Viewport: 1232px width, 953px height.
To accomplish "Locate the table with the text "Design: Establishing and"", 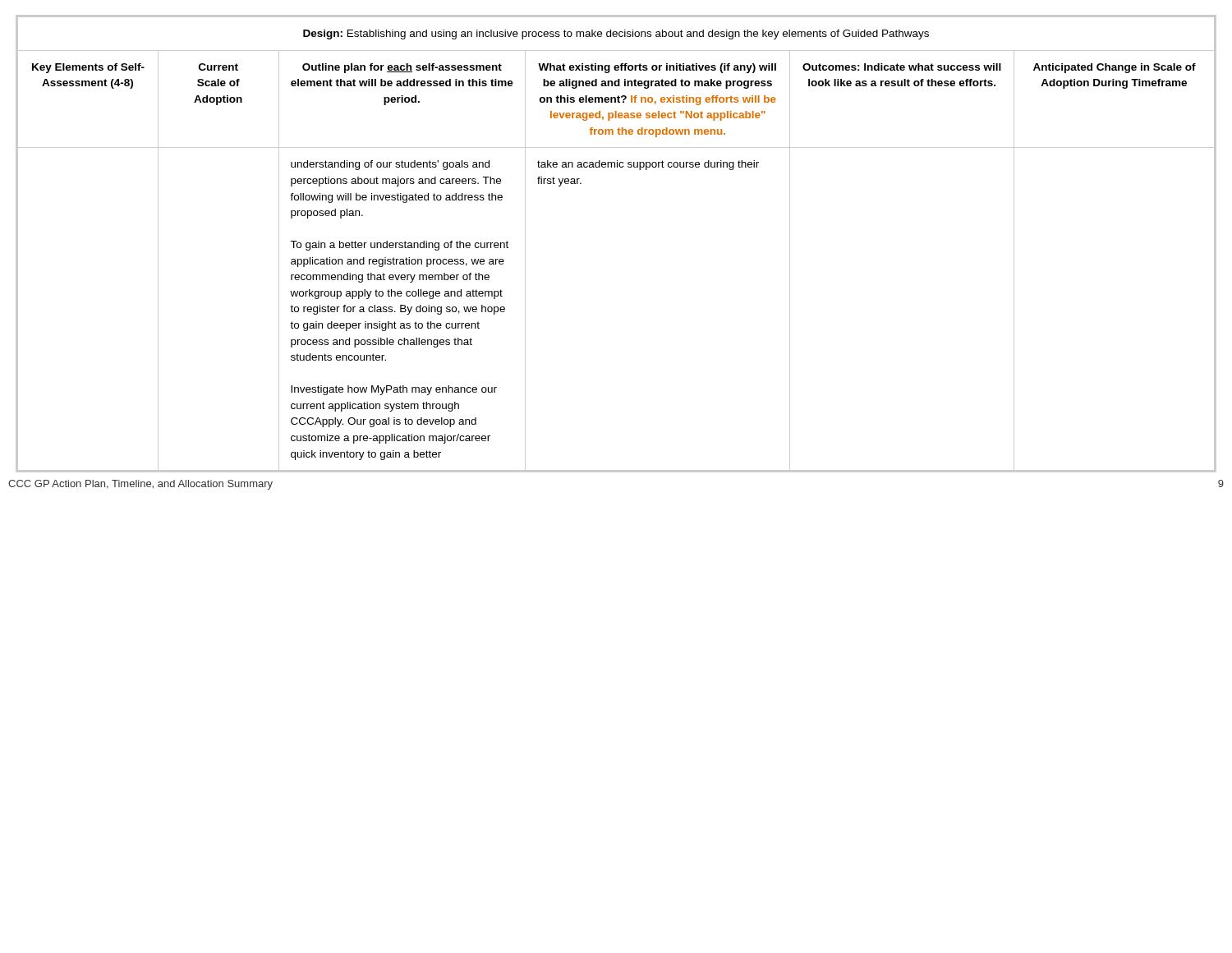I will pos(616,244).
